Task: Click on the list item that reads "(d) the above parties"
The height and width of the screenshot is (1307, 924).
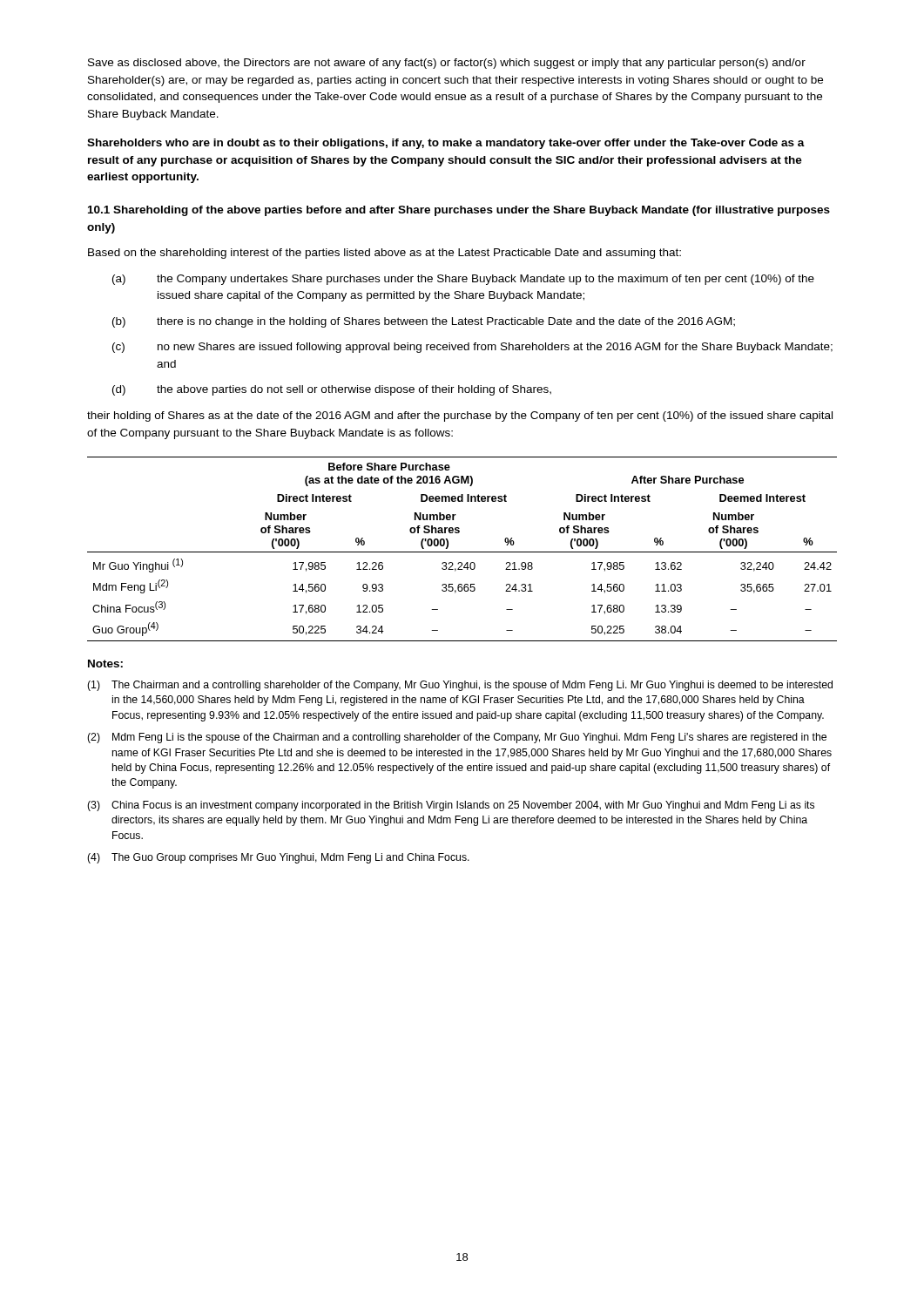Action: 462,390
